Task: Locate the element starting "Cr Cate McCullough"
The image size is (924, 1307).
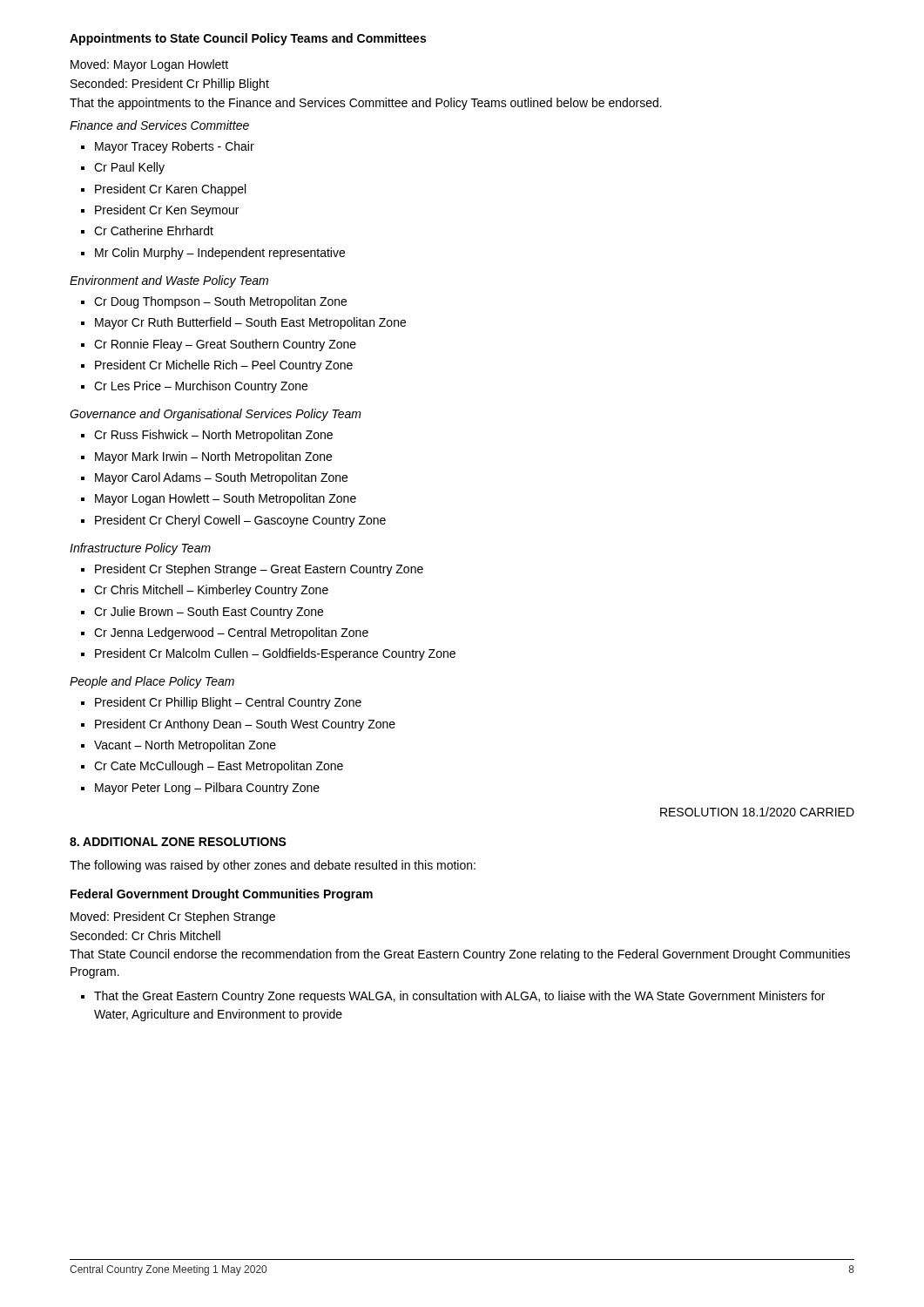Action: [x=212, y=767]
